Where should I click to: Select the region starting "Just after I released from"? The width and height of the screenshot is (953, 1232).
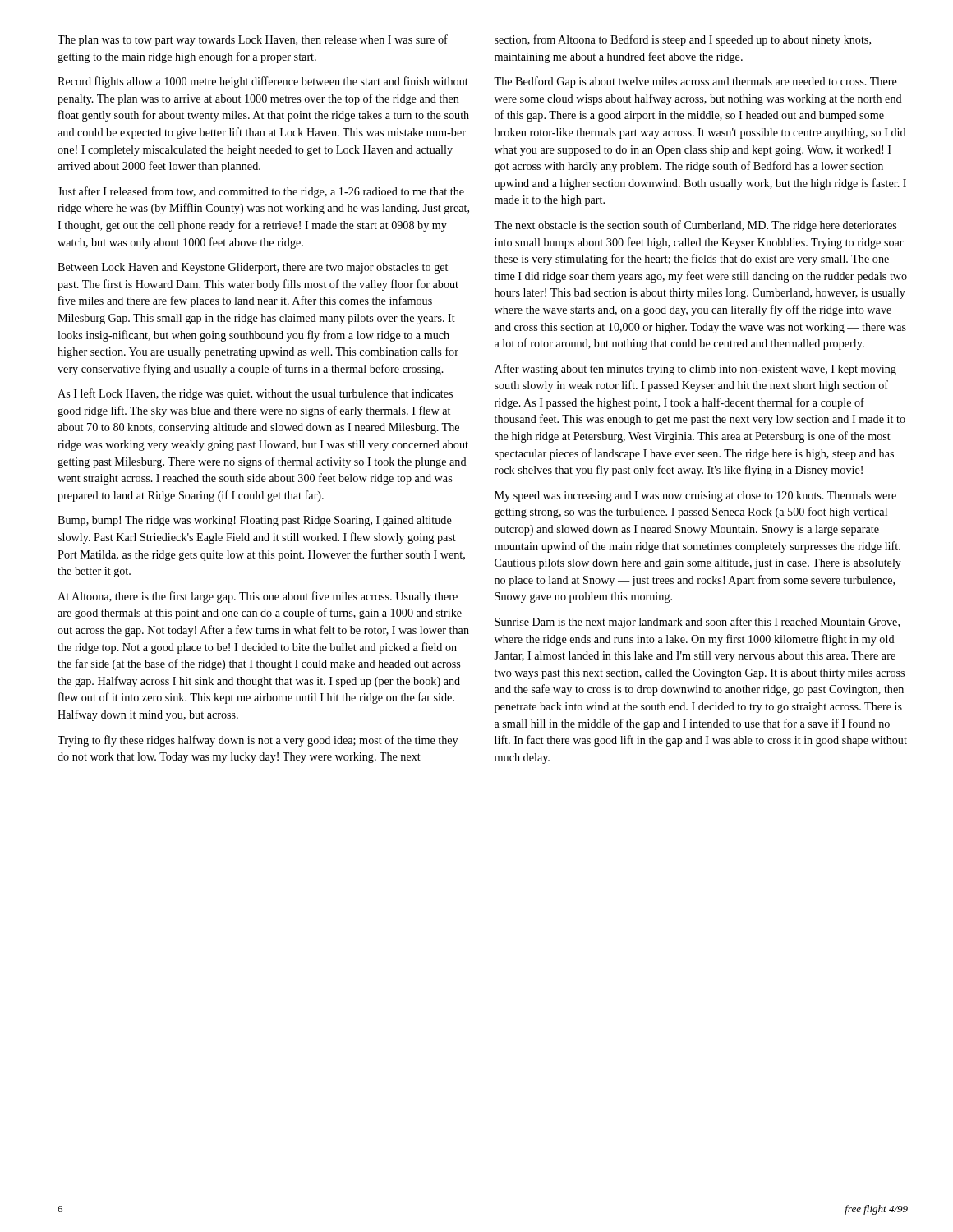pyautogui.click(x=264, y=217)
